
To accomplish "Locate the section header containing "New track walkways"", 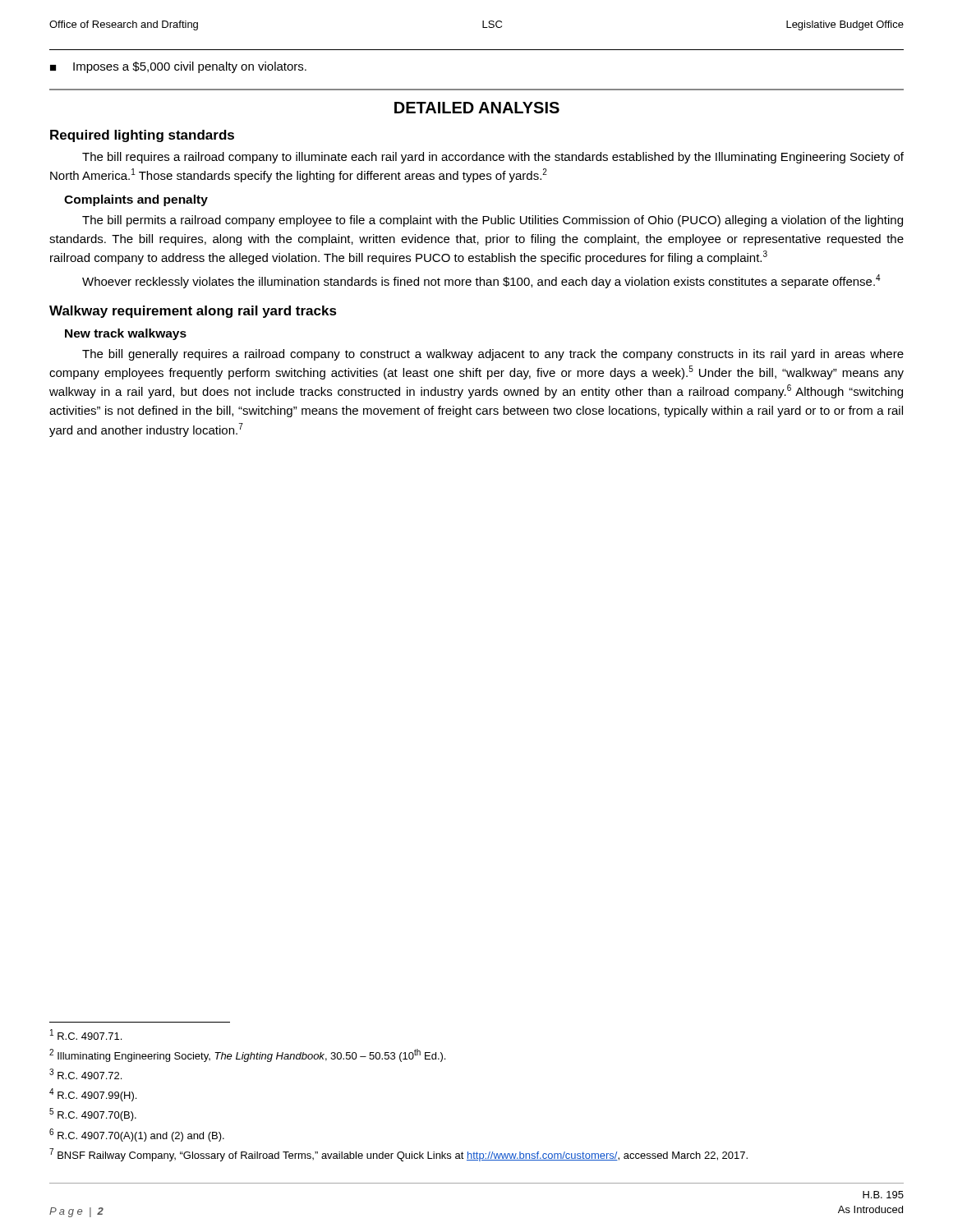I will (125, 333).
